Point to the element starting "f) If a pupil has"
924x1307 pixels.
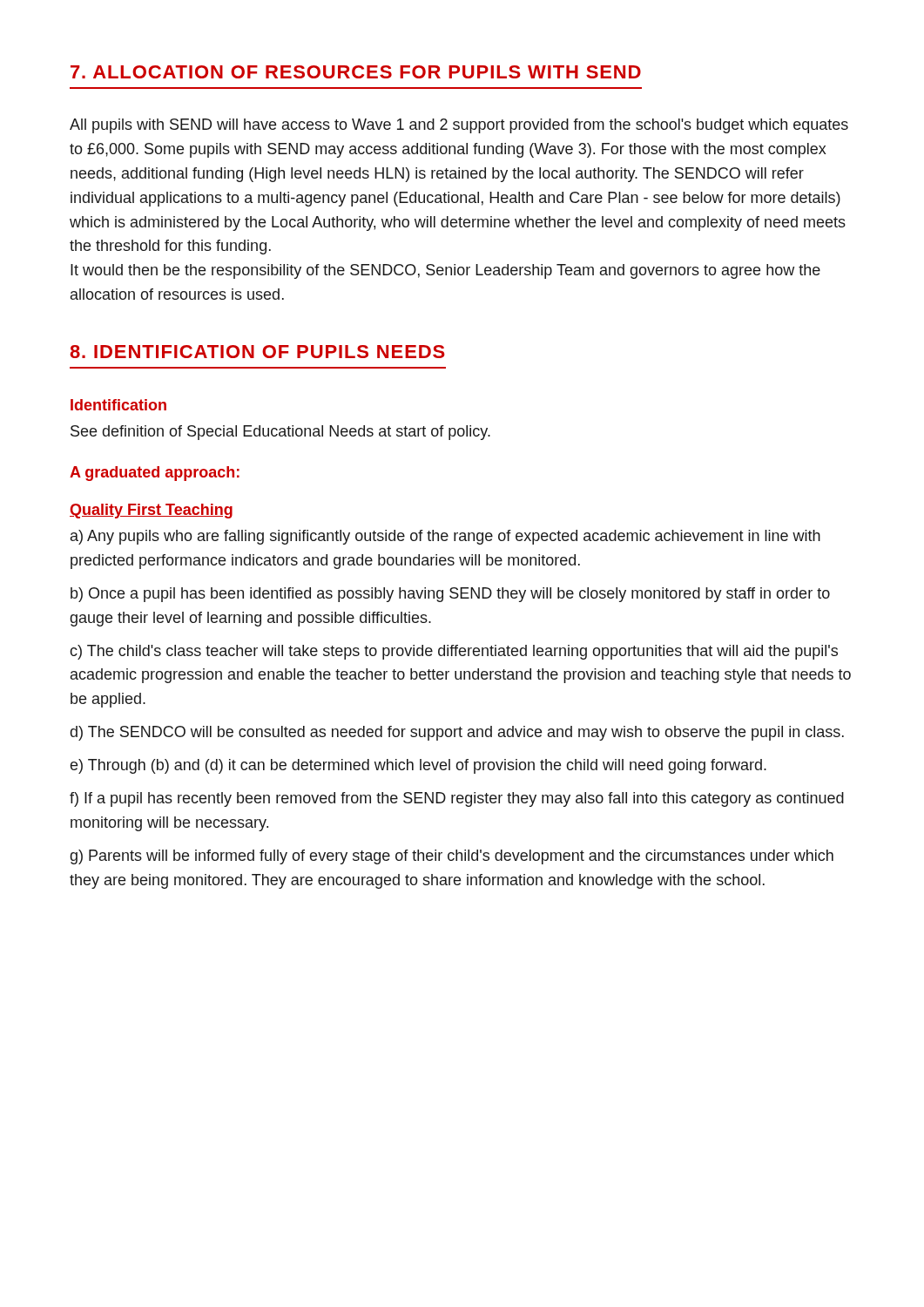click(457, 810)
